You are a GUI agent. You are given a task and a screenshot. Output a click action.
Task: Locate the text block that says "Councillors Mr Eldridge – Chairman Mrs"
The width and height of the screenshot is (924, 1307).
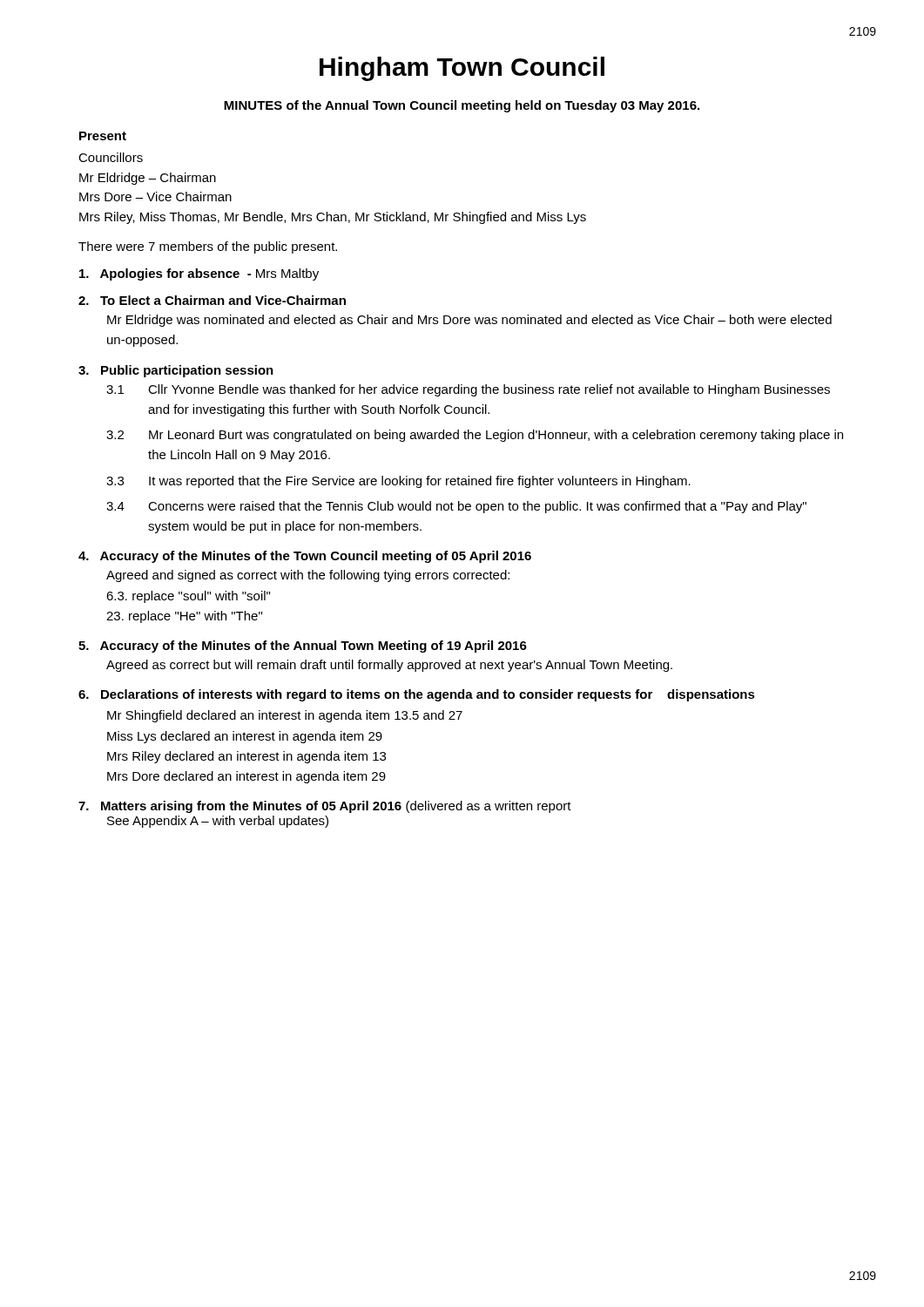point(111,157)
